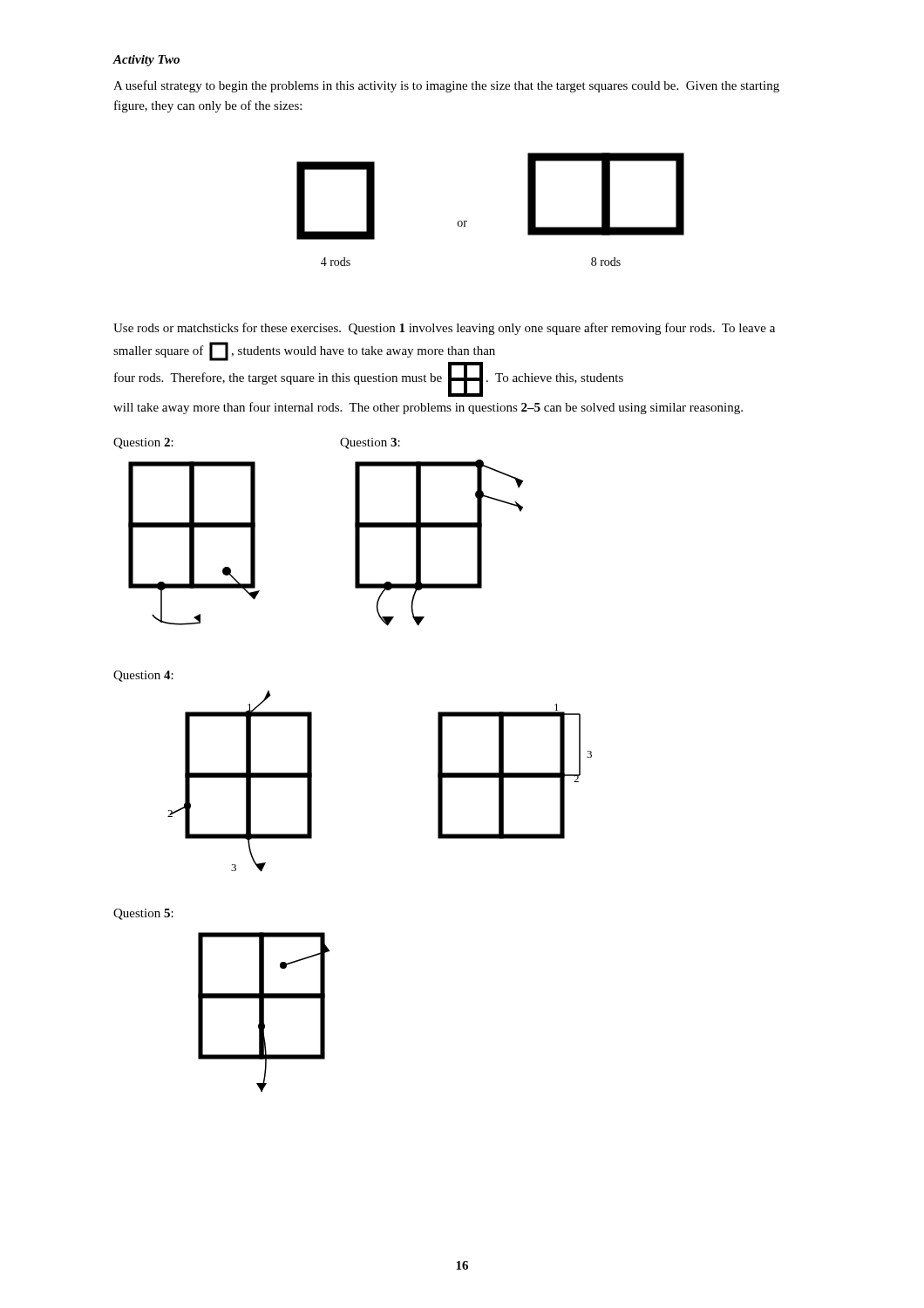Screen dimensions: 1308x924
Task: Find the region starting "Question 3:"
Action: coord(370,442)
